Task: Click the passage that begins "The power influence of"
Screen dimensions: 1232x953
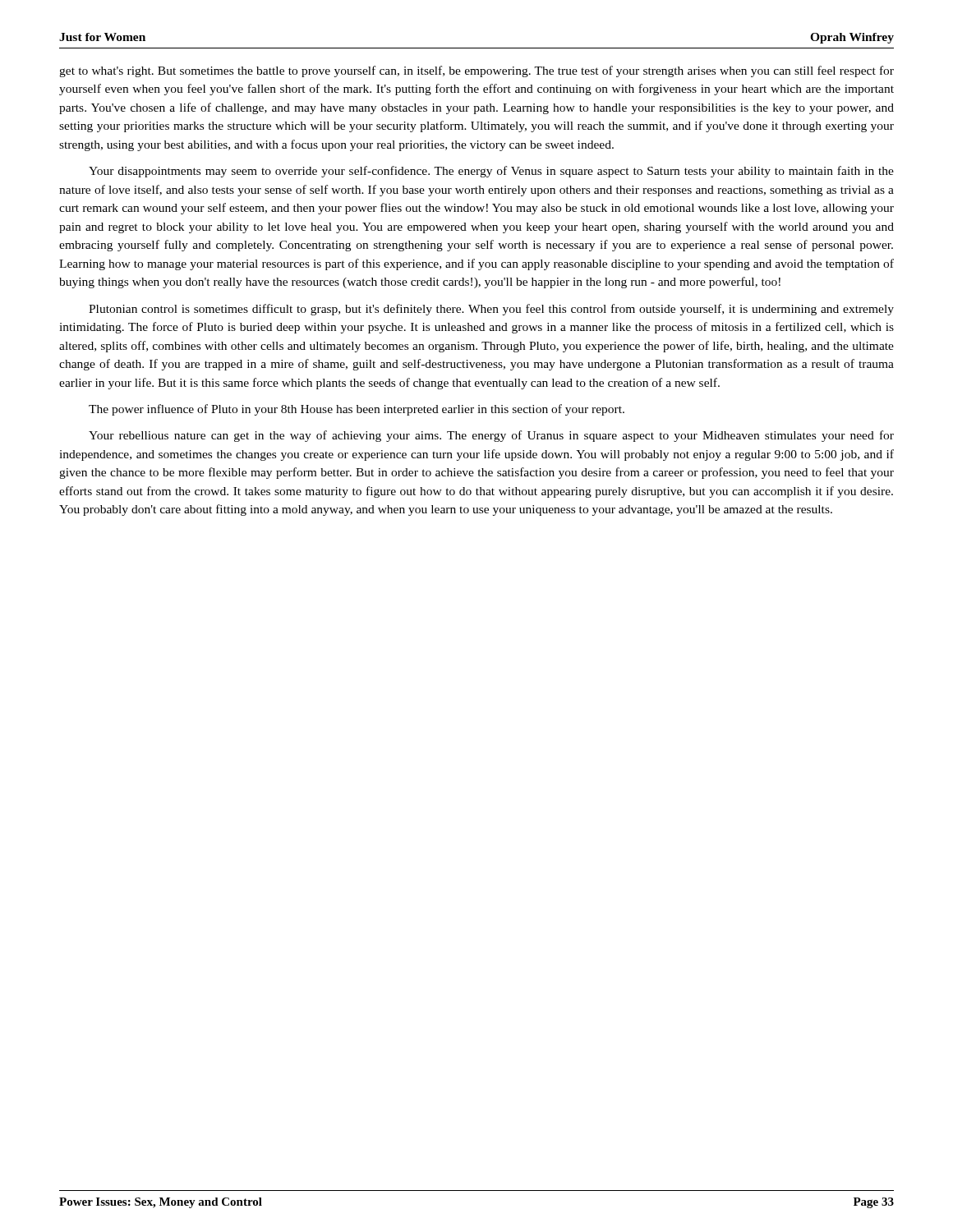Action: (357, 409)
